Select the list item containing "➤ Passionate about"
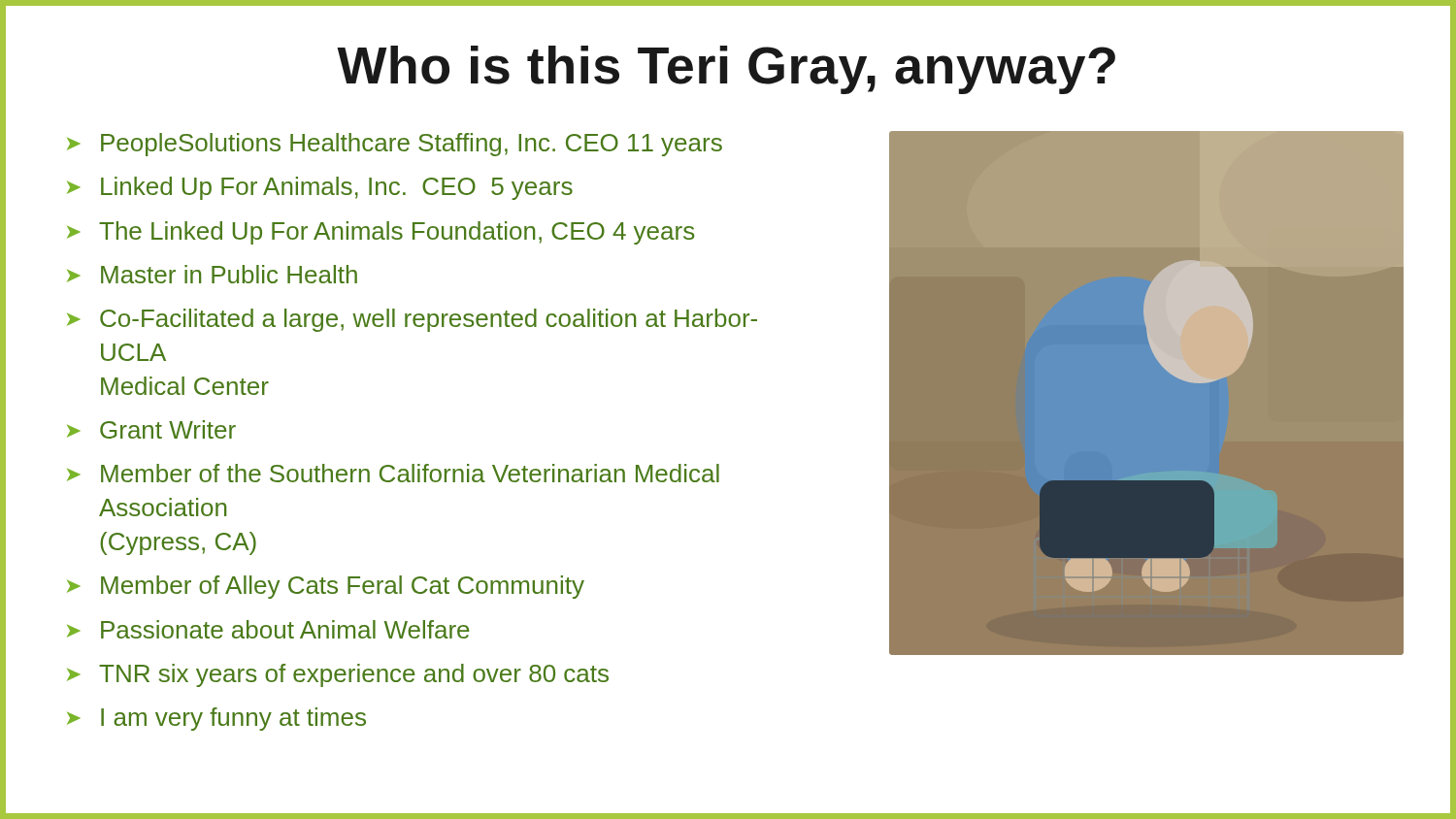 coord(267,630)
